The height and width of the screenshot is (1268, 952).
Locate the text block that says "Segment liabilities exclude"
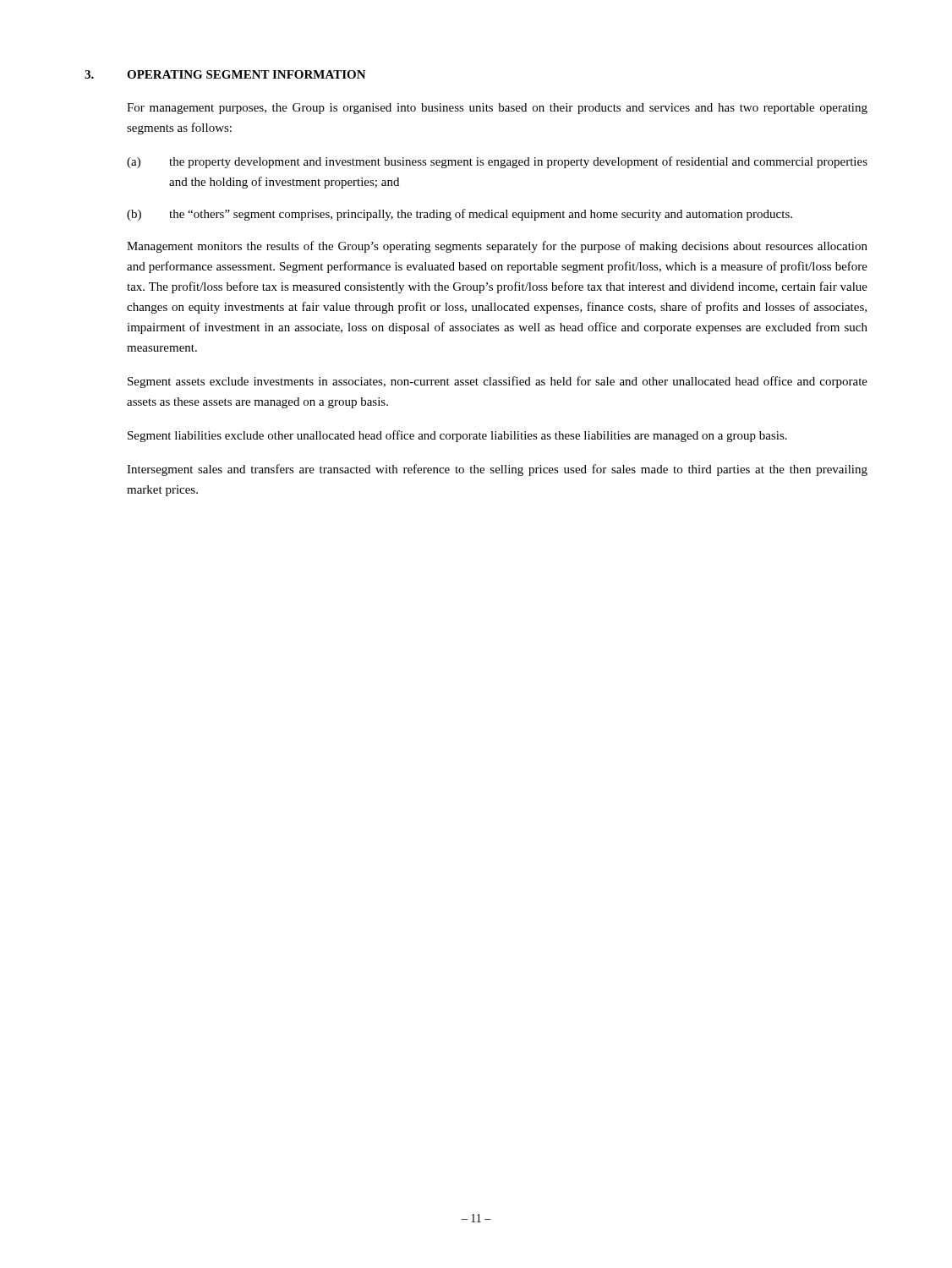tap(457, 435)
